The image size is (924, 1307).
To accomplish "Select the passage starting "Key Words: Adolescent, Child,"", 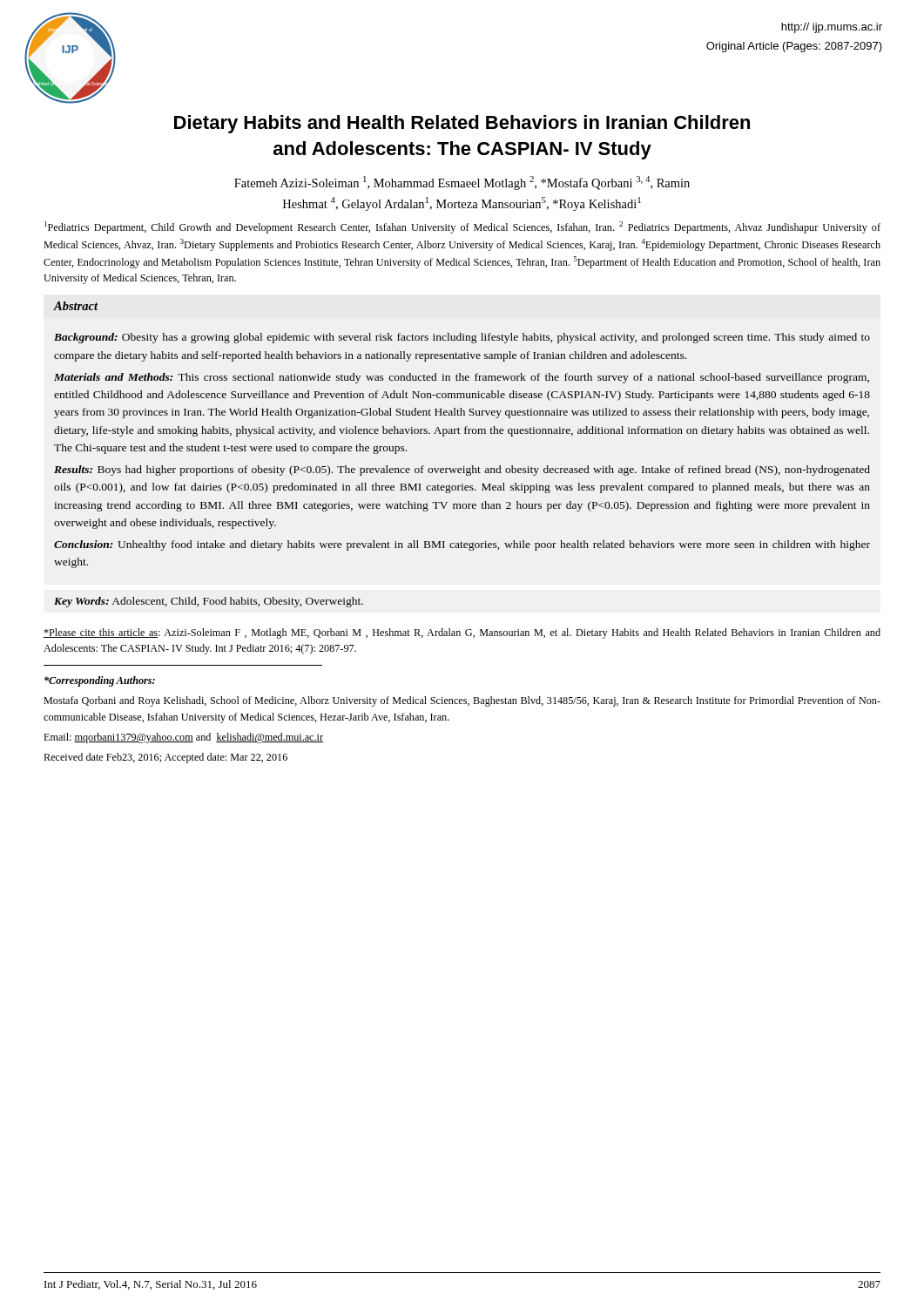I will 209,600.
